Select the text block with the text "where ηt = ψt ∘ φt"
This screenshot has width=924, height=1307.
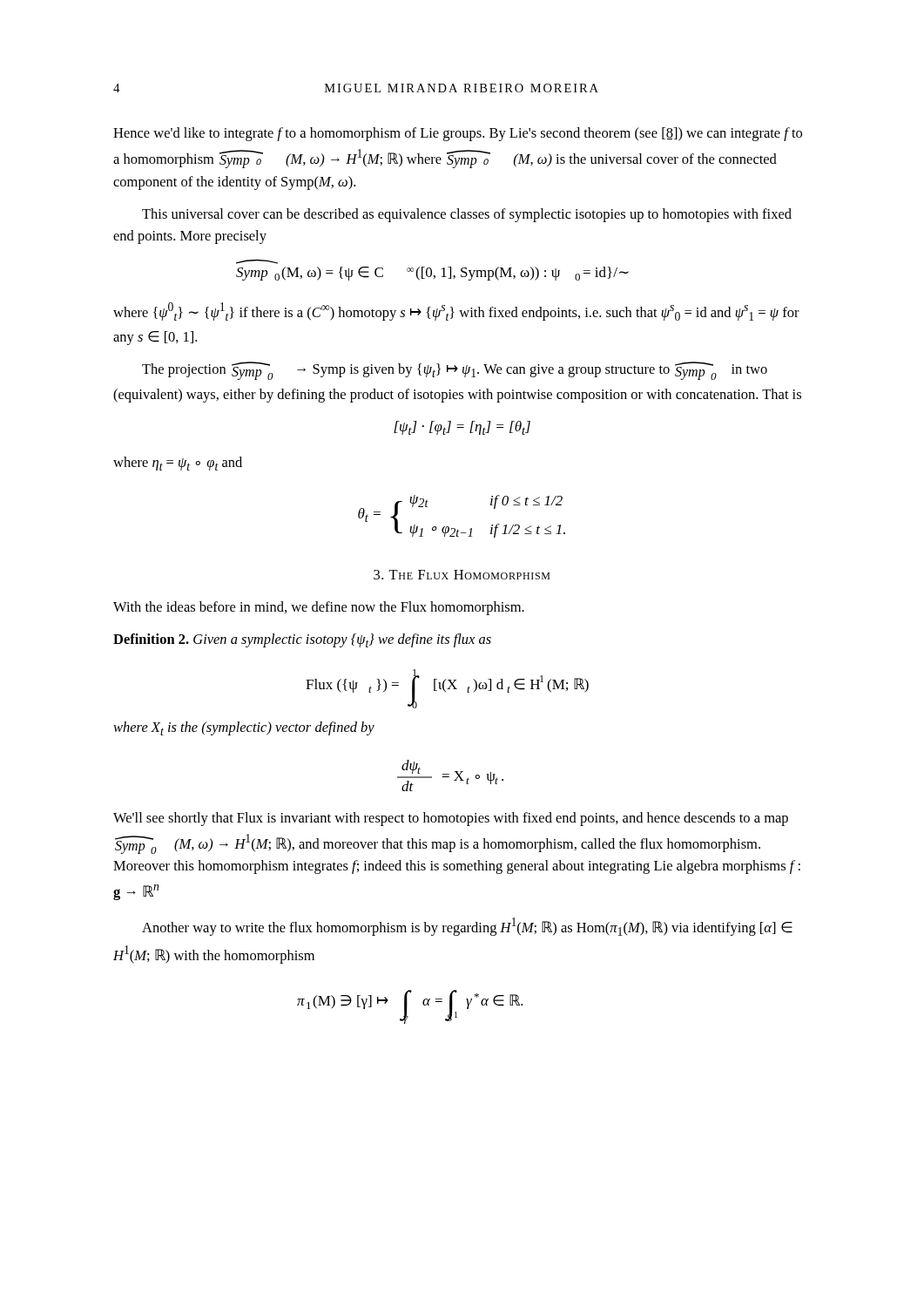tap(178, 464)
